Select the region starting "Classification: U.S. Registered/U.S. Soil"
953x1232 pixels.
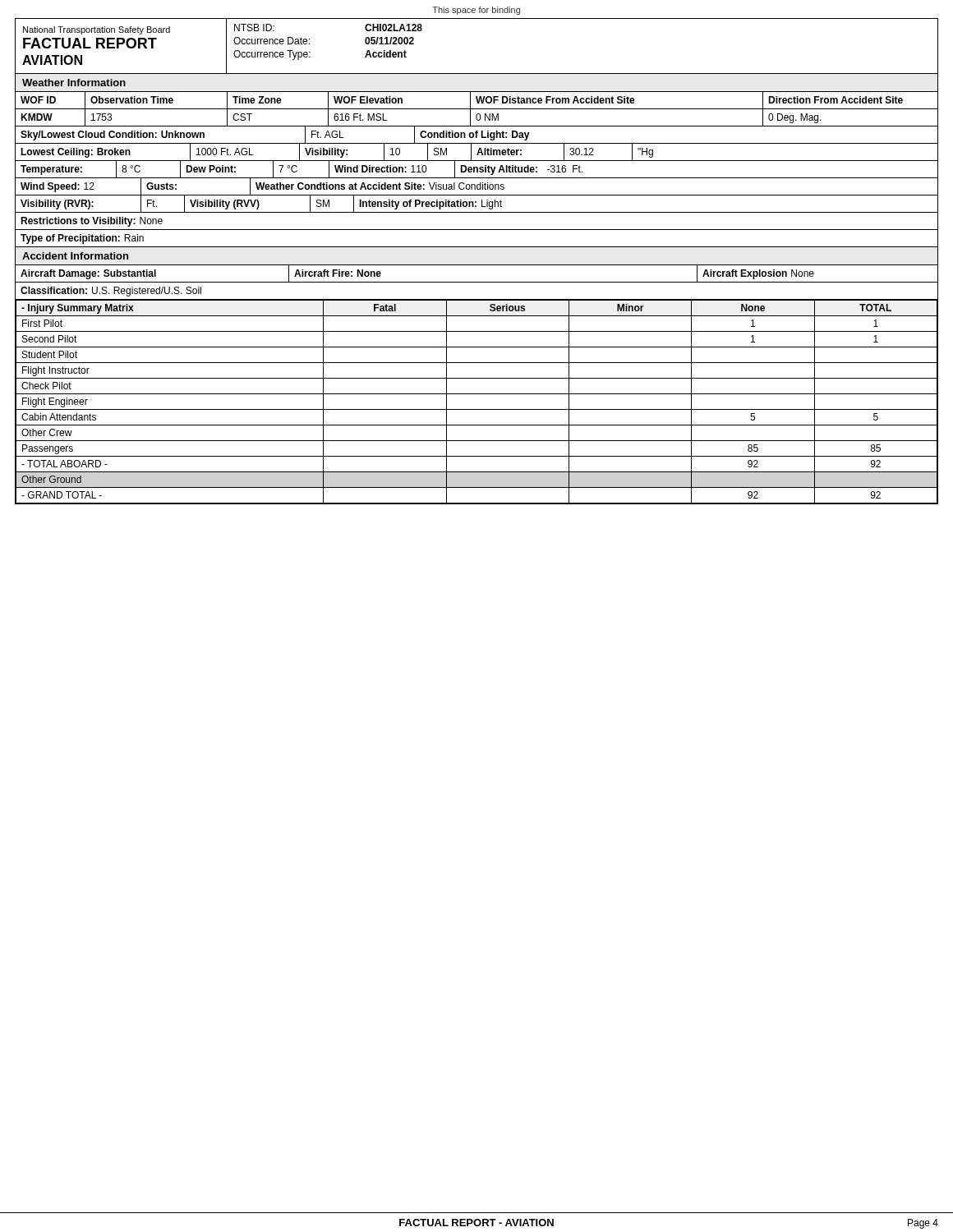[x=476, y=291]
